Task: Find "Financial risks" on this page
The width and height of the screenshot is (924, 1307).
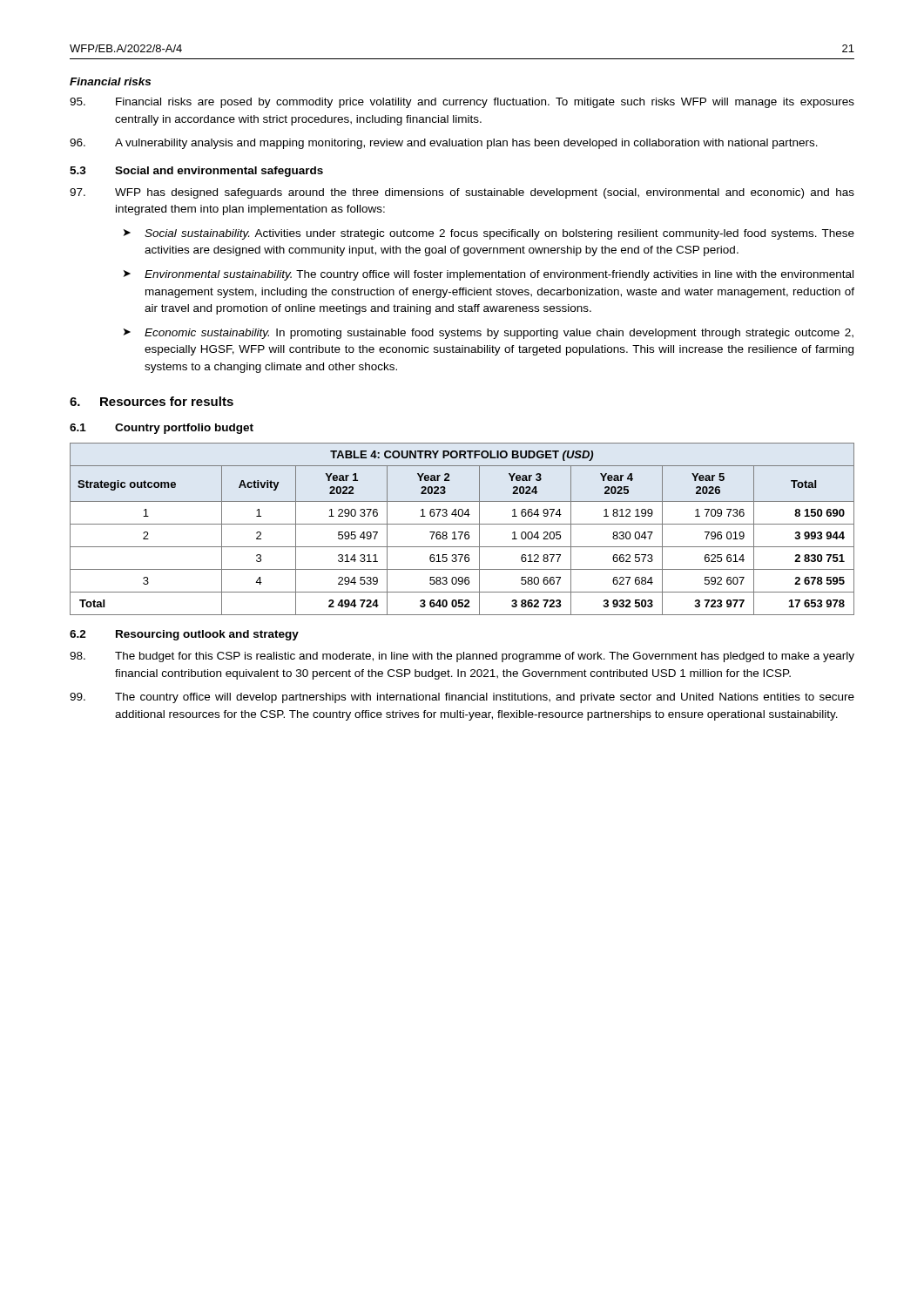Action: 111,81
